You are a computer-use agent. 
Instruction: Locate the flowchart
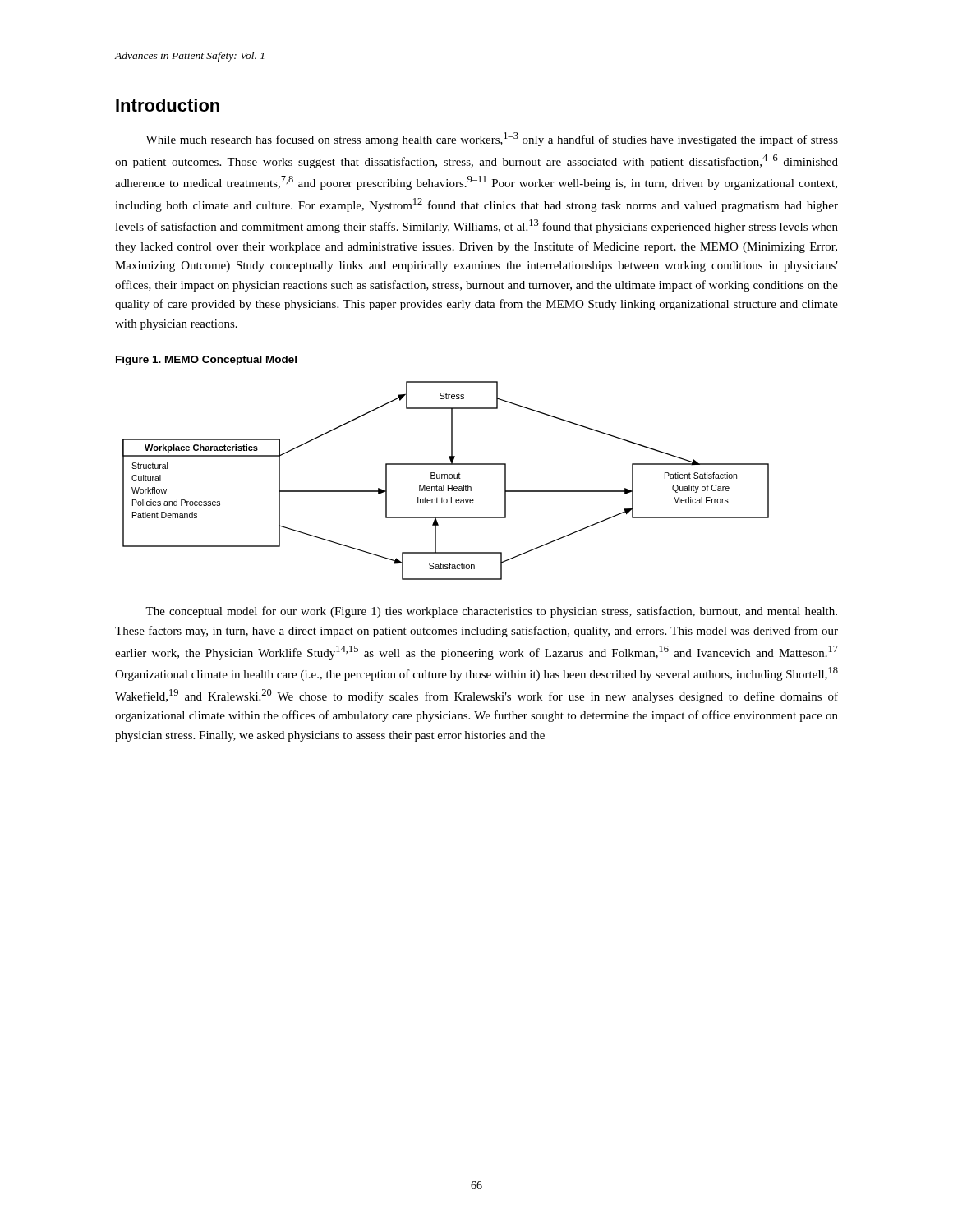pos(476,481)
